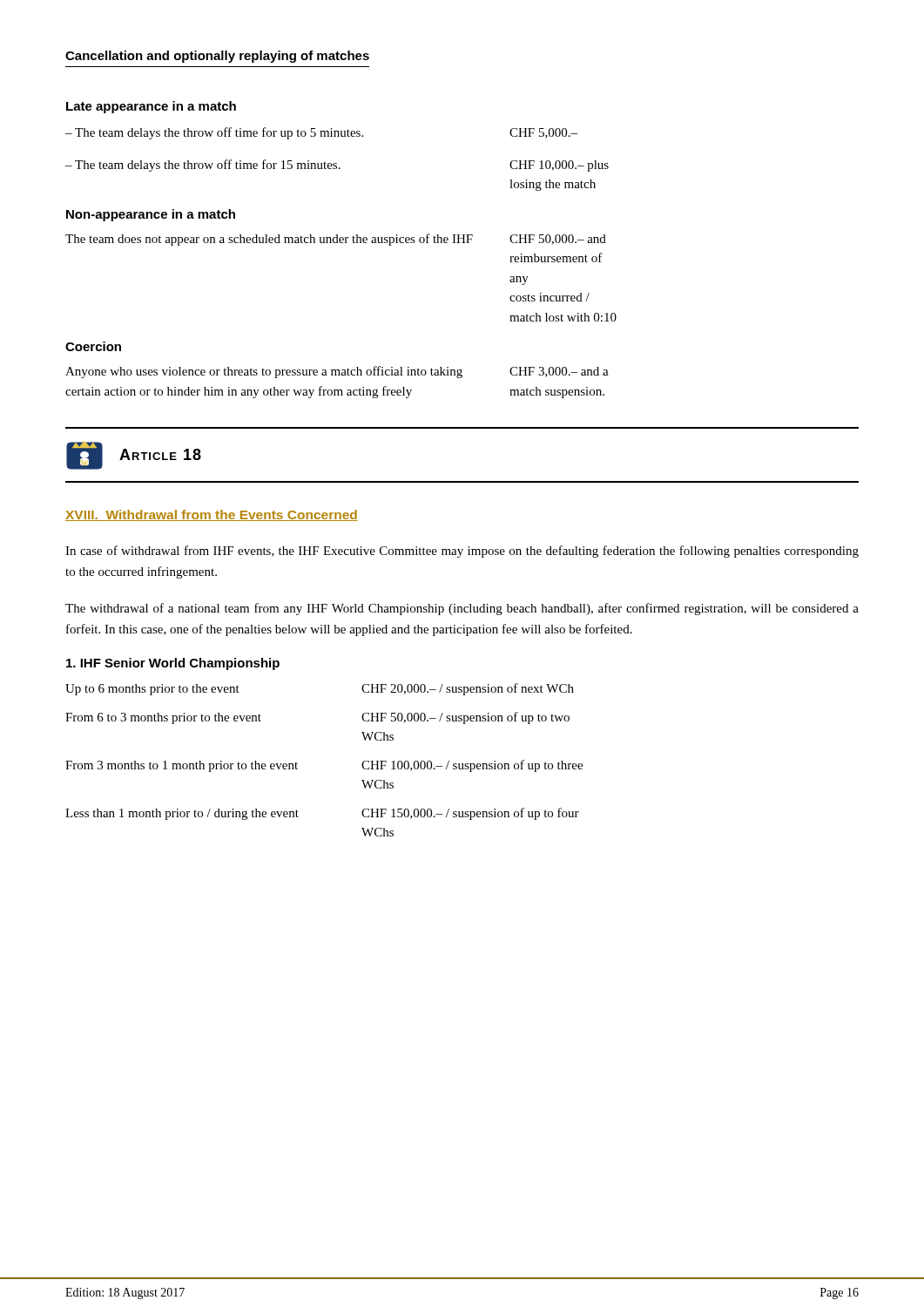The width and height of the screenshot is (924, 1307).
Task: Locate the block of text that opens with "From 6 to 3 months prior"
Action: click(x=462, y=727)
